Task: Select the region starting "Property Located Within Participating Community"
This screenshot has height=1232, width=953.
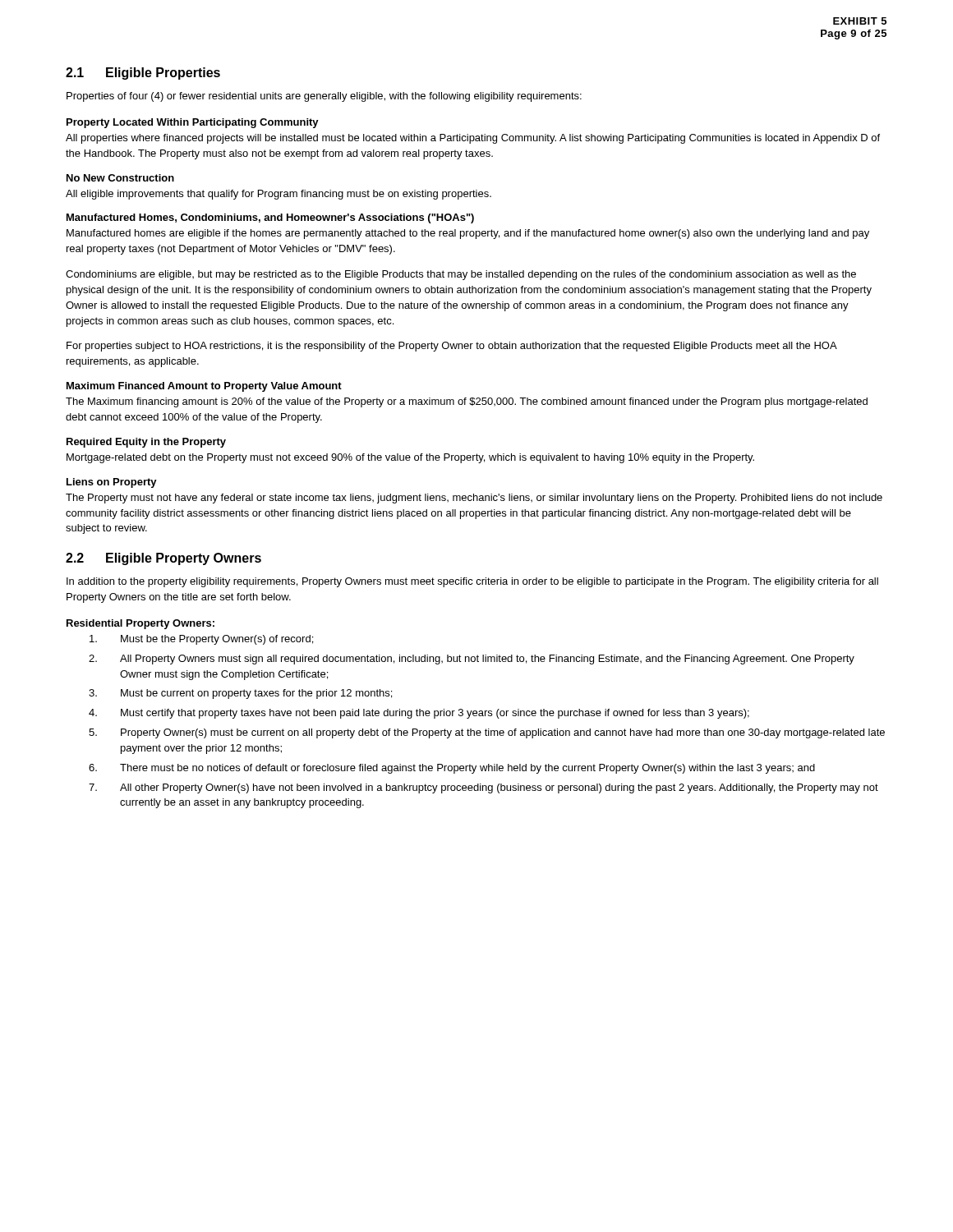Action: pos(193,123)
